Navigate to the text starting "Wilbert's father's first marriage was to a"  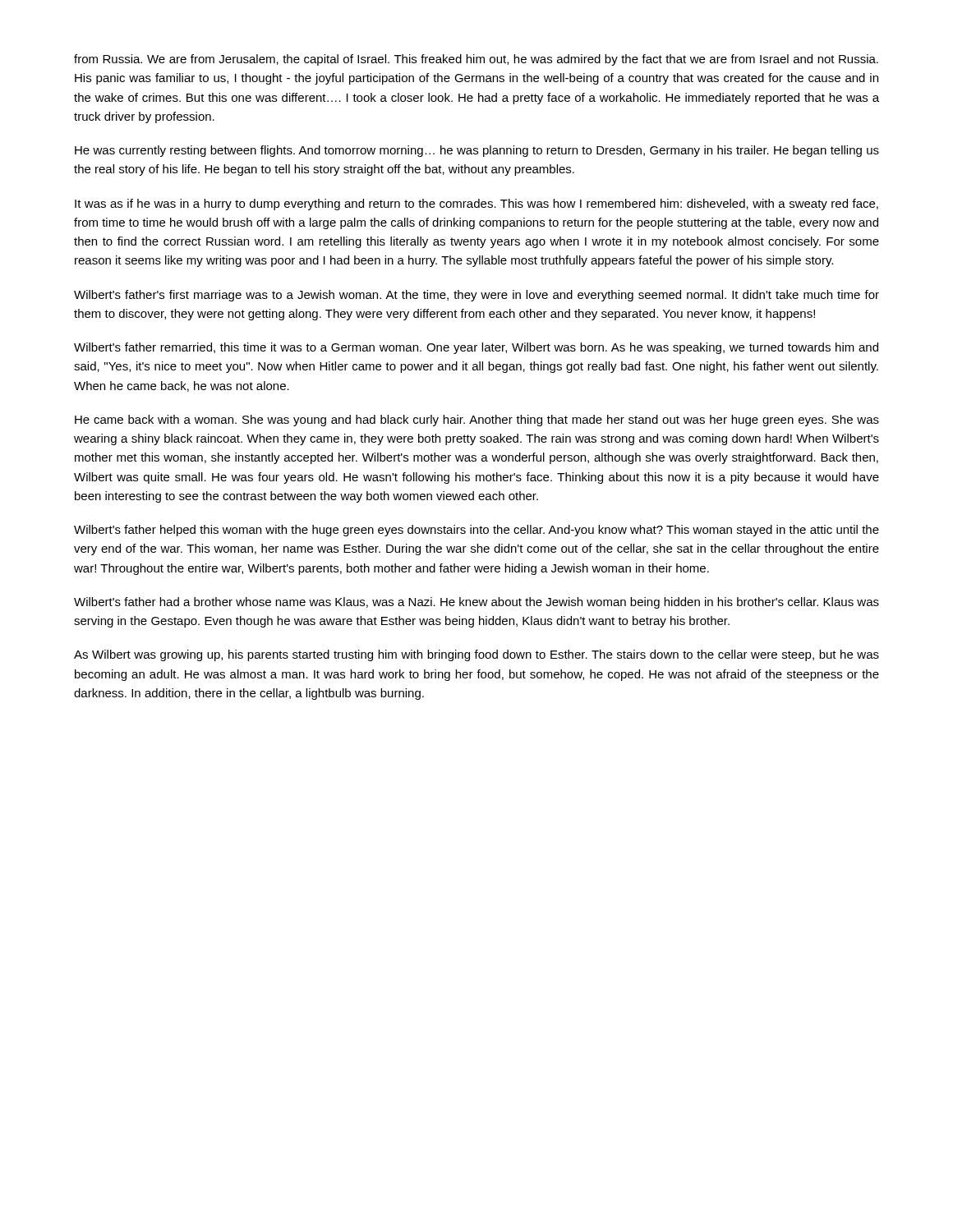(x=476, y=304)
